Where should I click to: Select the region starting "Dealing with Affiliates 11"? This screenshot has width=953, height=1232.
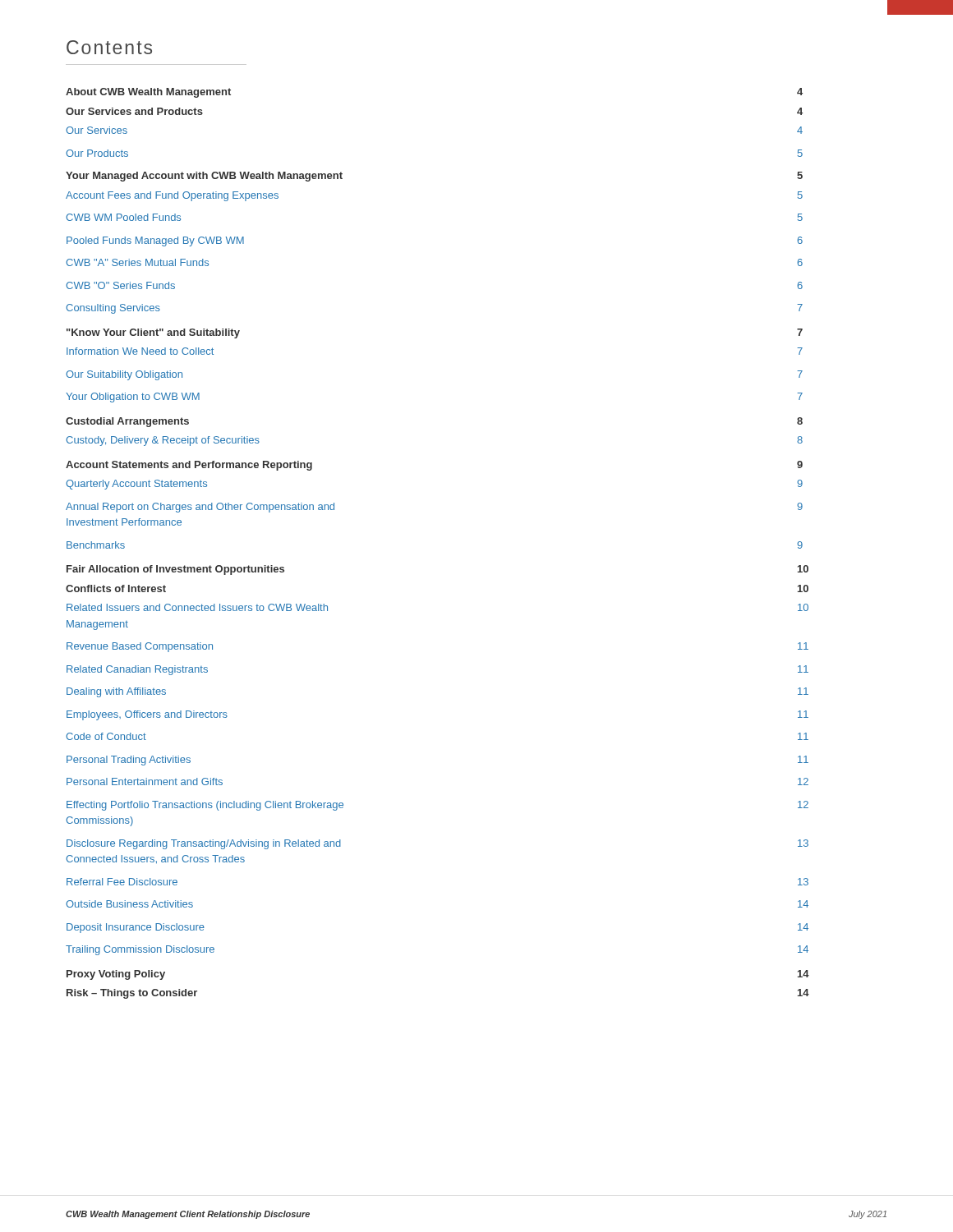tap(114, 692)
